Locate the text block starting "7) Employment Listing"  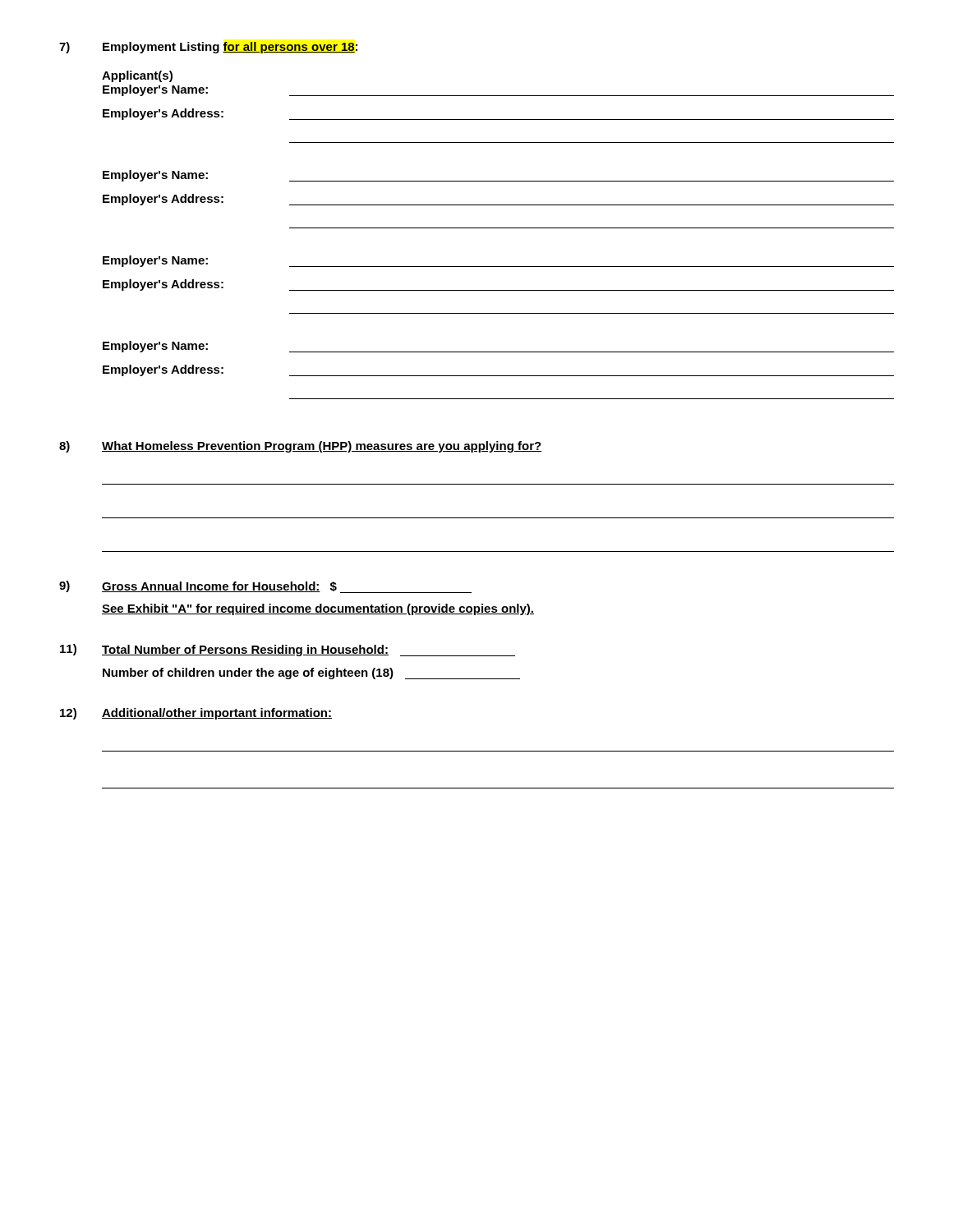(x=476, y=231)
